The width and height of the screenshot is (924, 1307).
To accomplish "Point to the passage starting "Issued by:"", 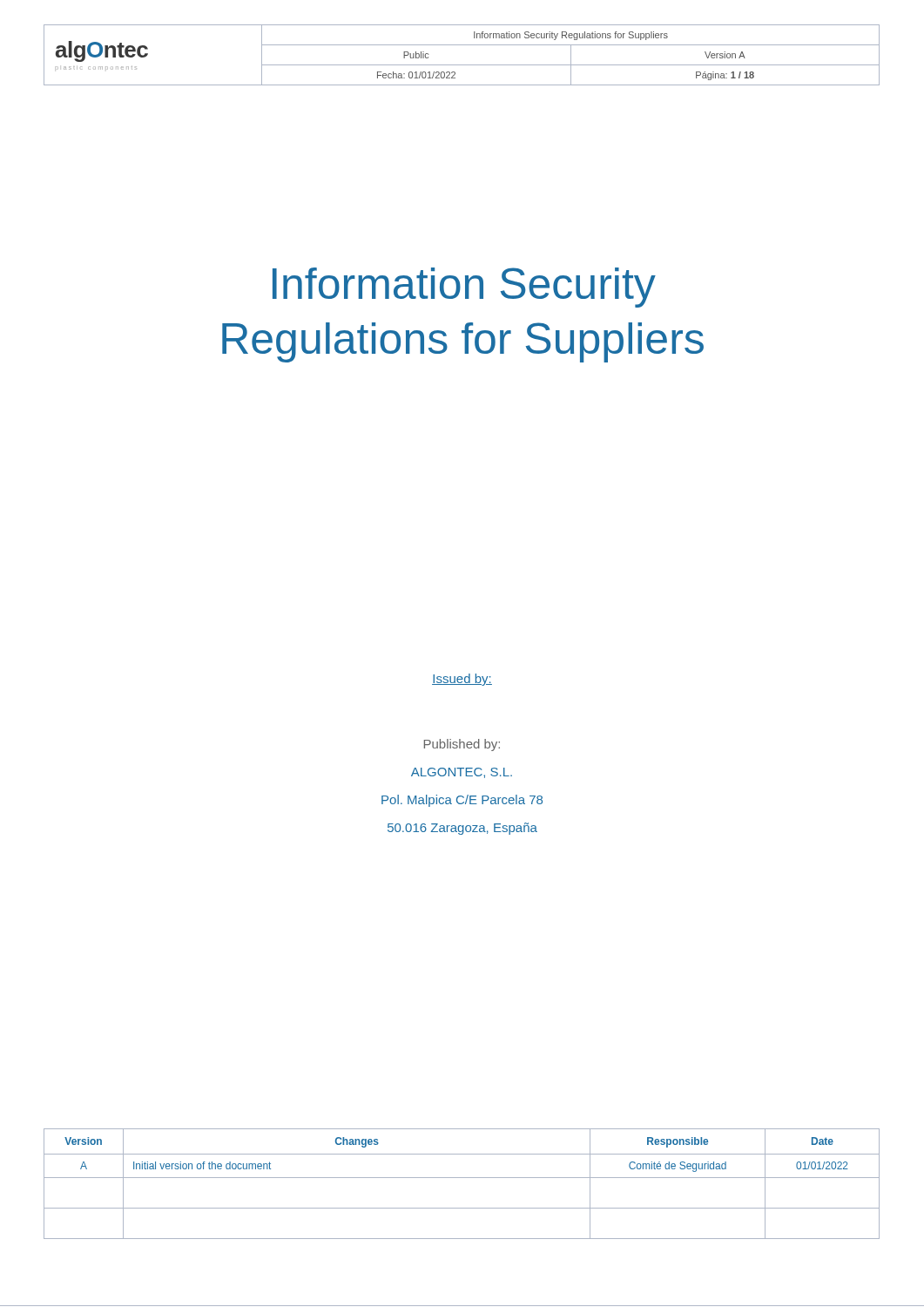I will tap(462, 678).
